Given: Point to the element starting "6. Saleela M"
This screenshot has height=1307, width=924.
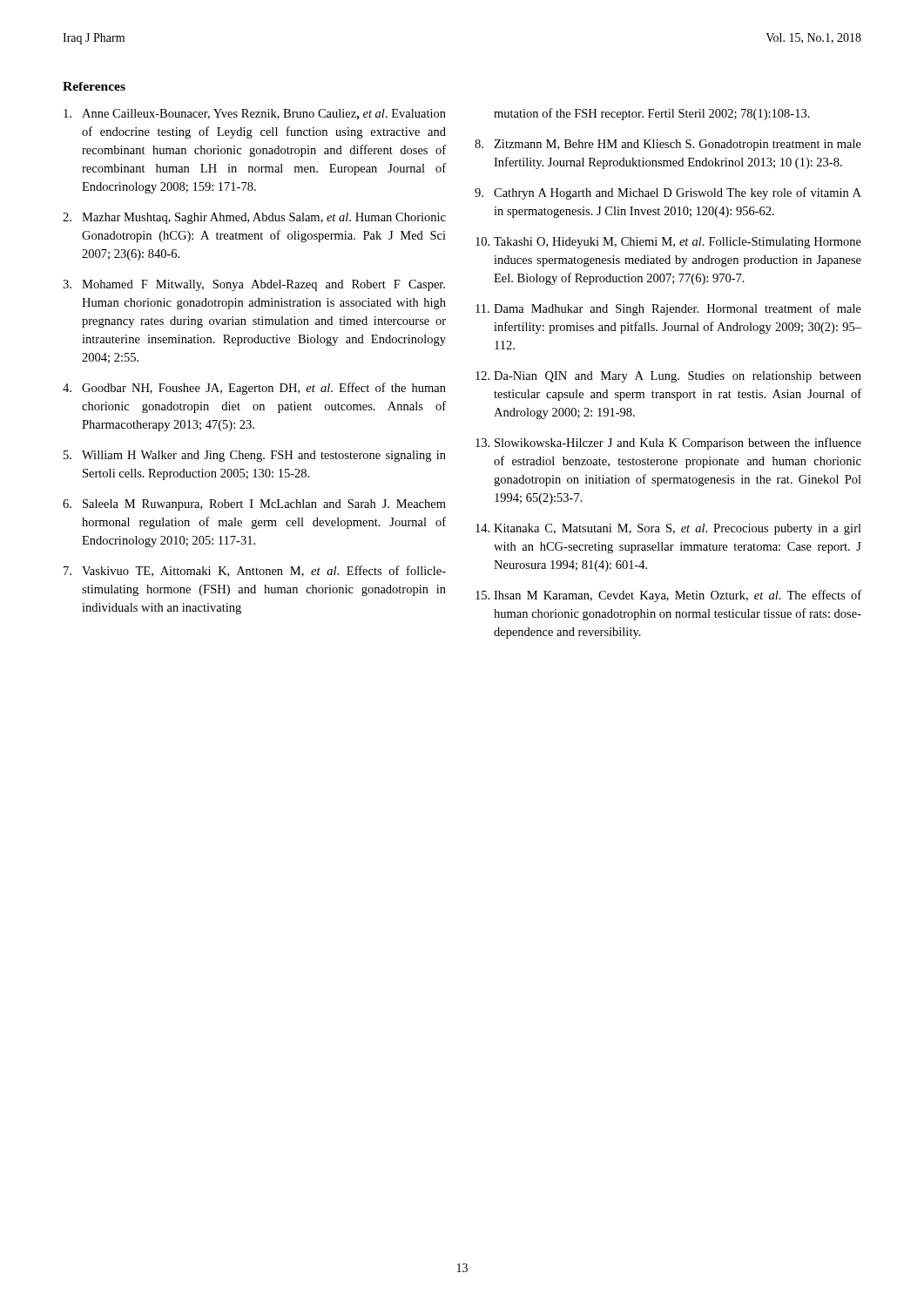Looking at the screenshot, I should pyautogui.click(x=254, y=523).
